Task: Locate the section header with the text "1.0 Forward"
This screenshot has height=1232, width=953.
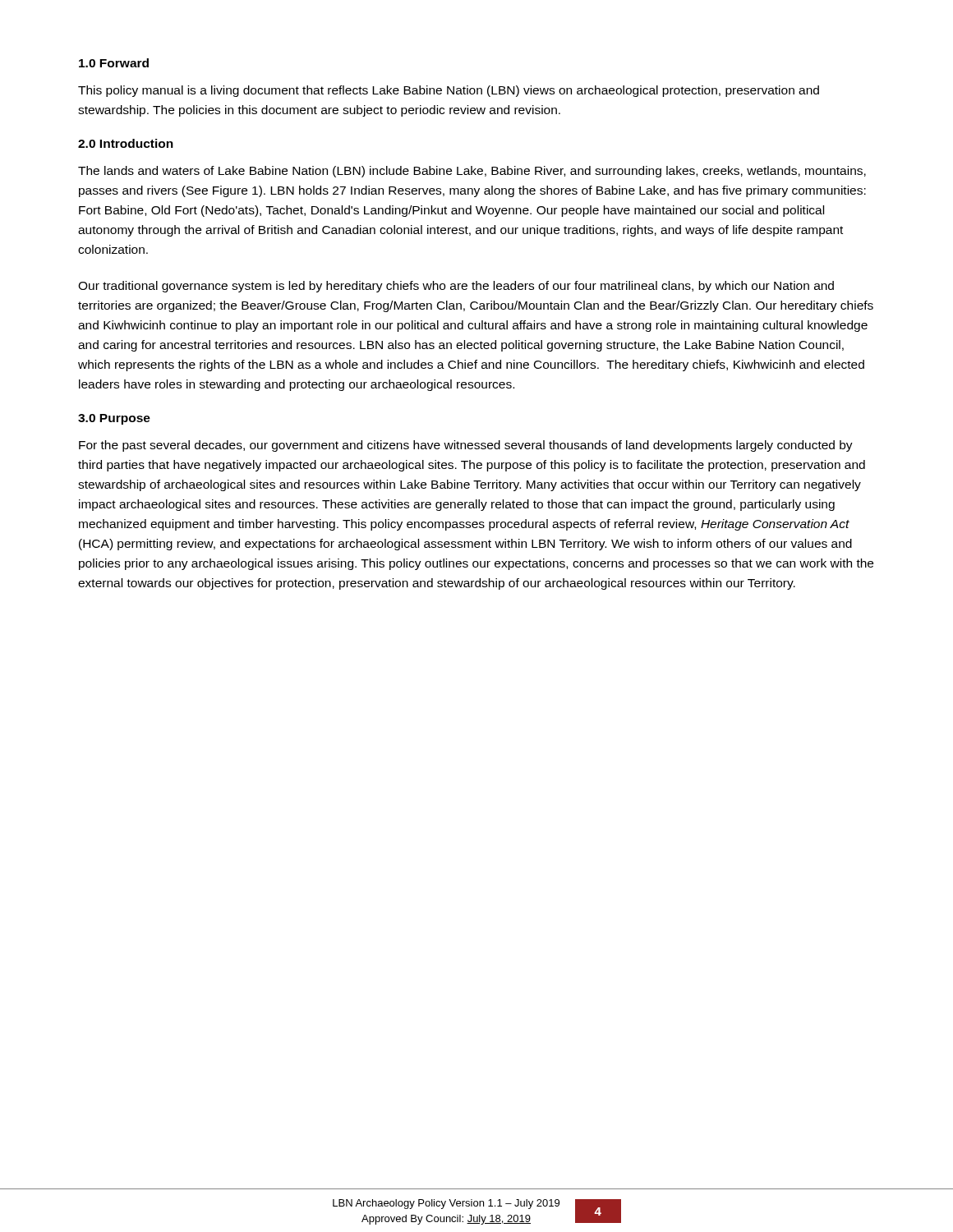Action: click(x=114, y=63)
